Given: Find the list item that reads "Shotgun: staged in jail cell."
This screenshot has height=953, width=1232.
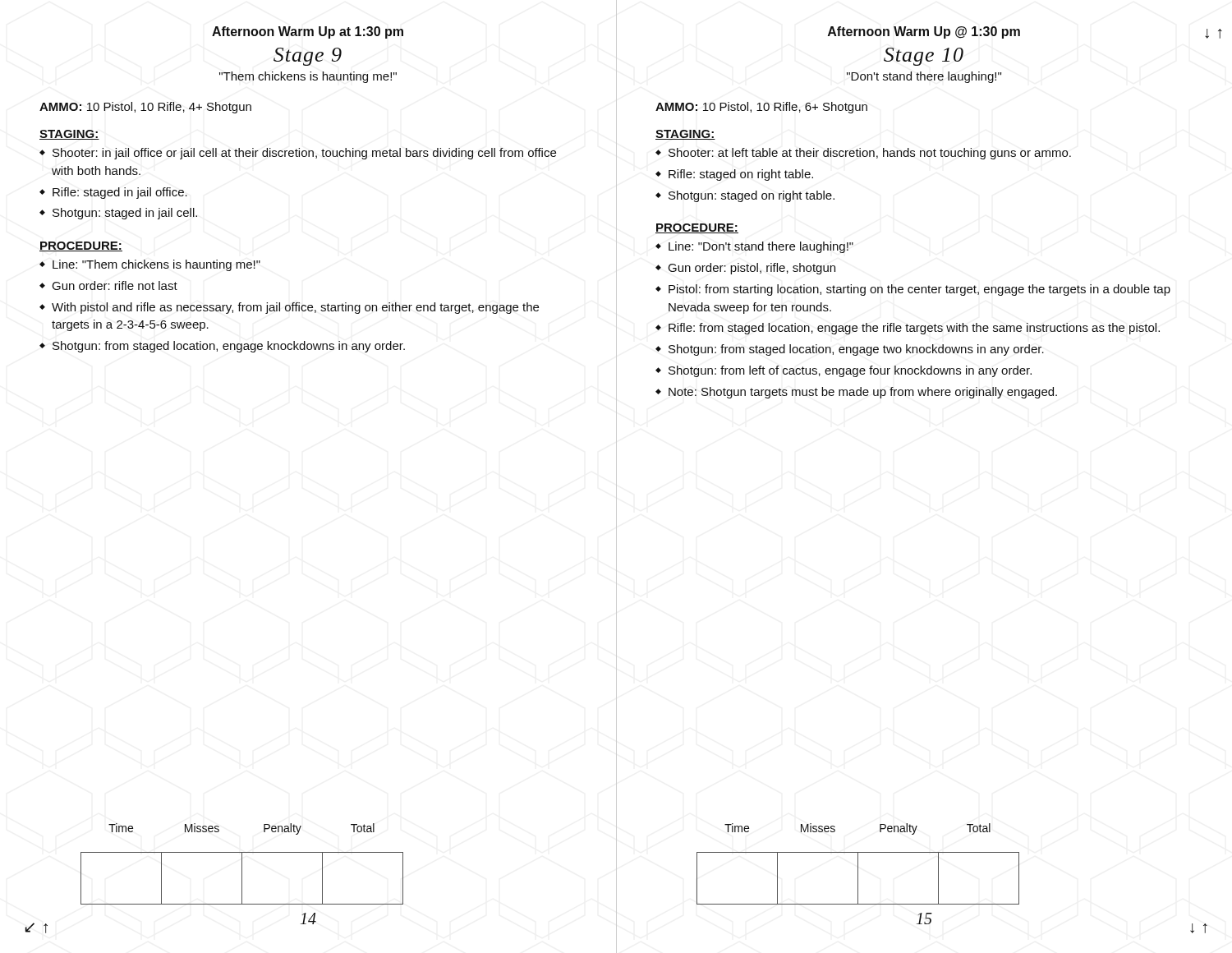Looking at the screenshot, I should 125,213.
